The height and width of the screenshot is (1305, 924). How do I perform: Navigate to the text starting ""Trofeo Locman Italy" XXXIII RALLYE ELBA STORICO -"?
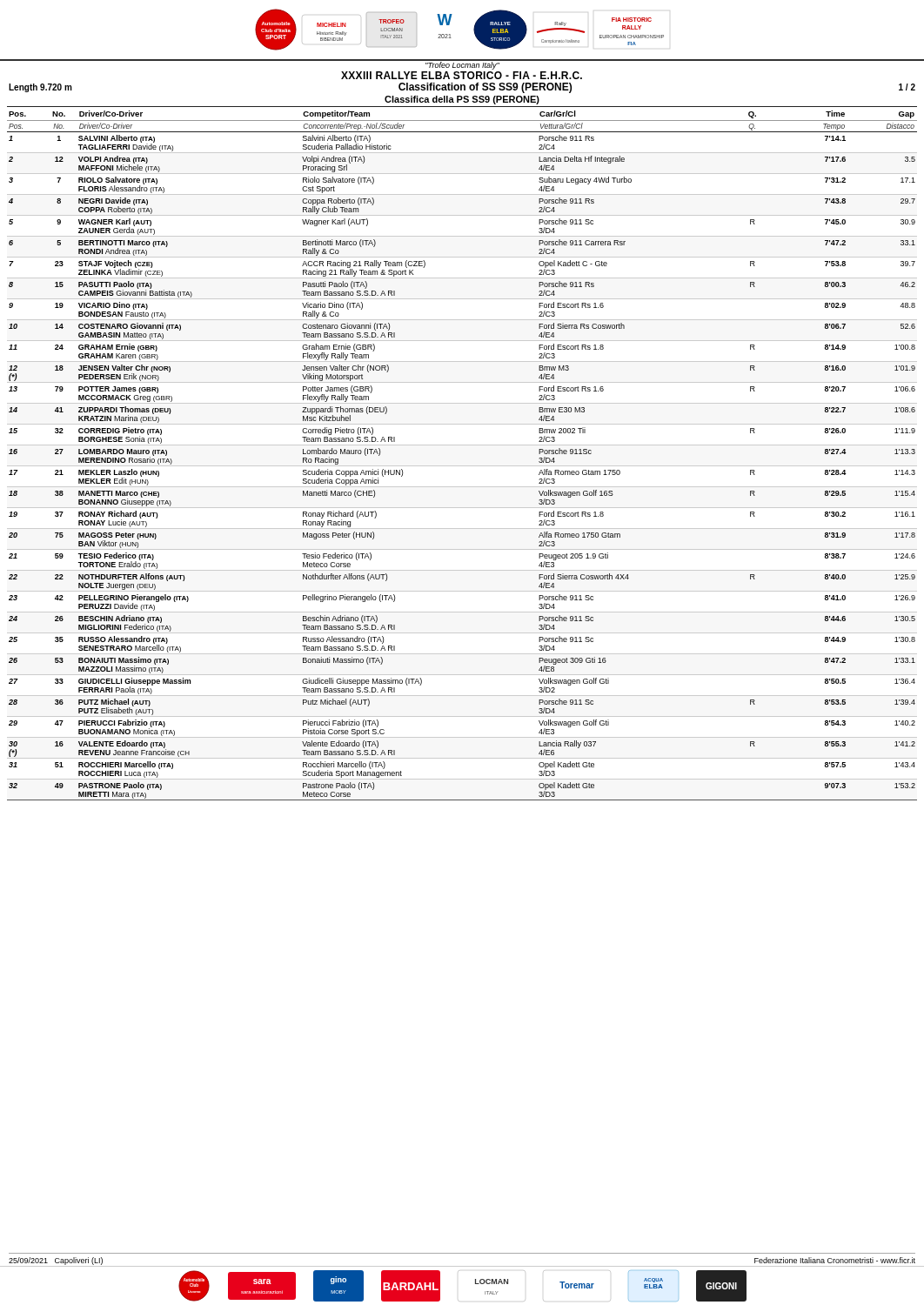pyautogui.click(x=462, y=71)
